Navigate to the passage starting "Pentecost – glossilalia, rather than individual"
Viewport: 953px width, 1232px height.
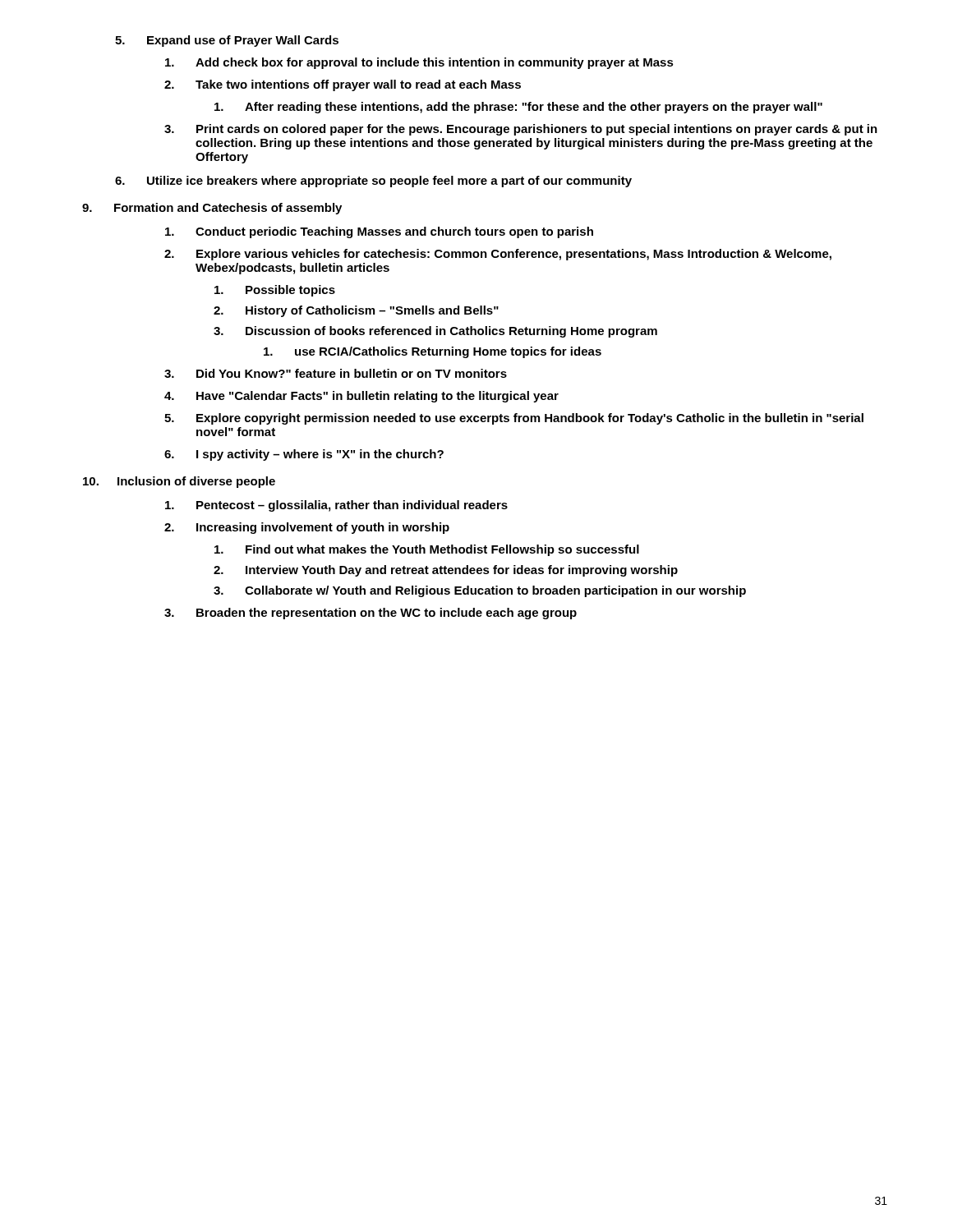coord(336,505)
